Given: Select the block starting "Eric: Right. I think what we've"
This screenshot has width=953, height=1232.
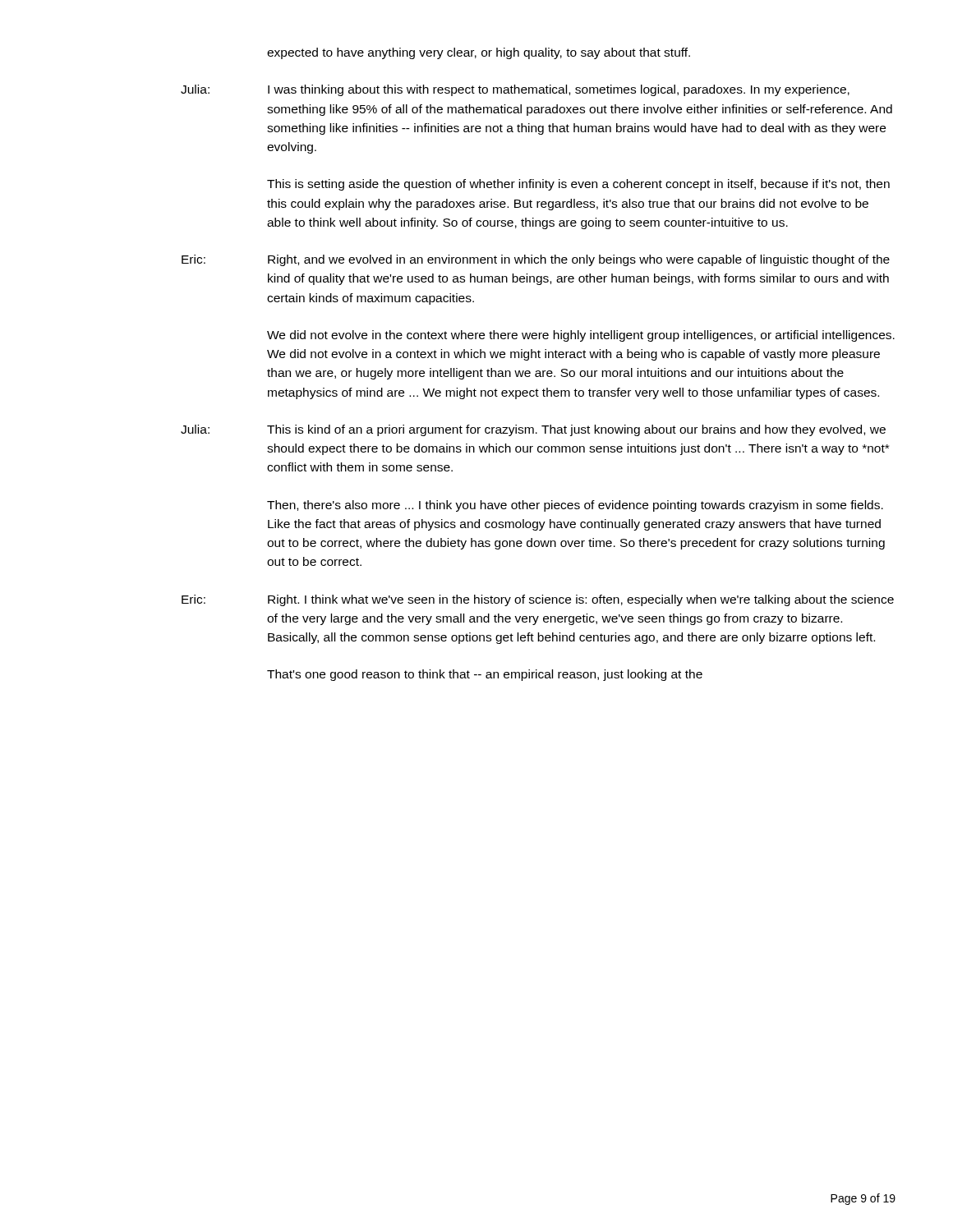Looking at the screenshot, I should pyautogui.click(x=538, y=618).
